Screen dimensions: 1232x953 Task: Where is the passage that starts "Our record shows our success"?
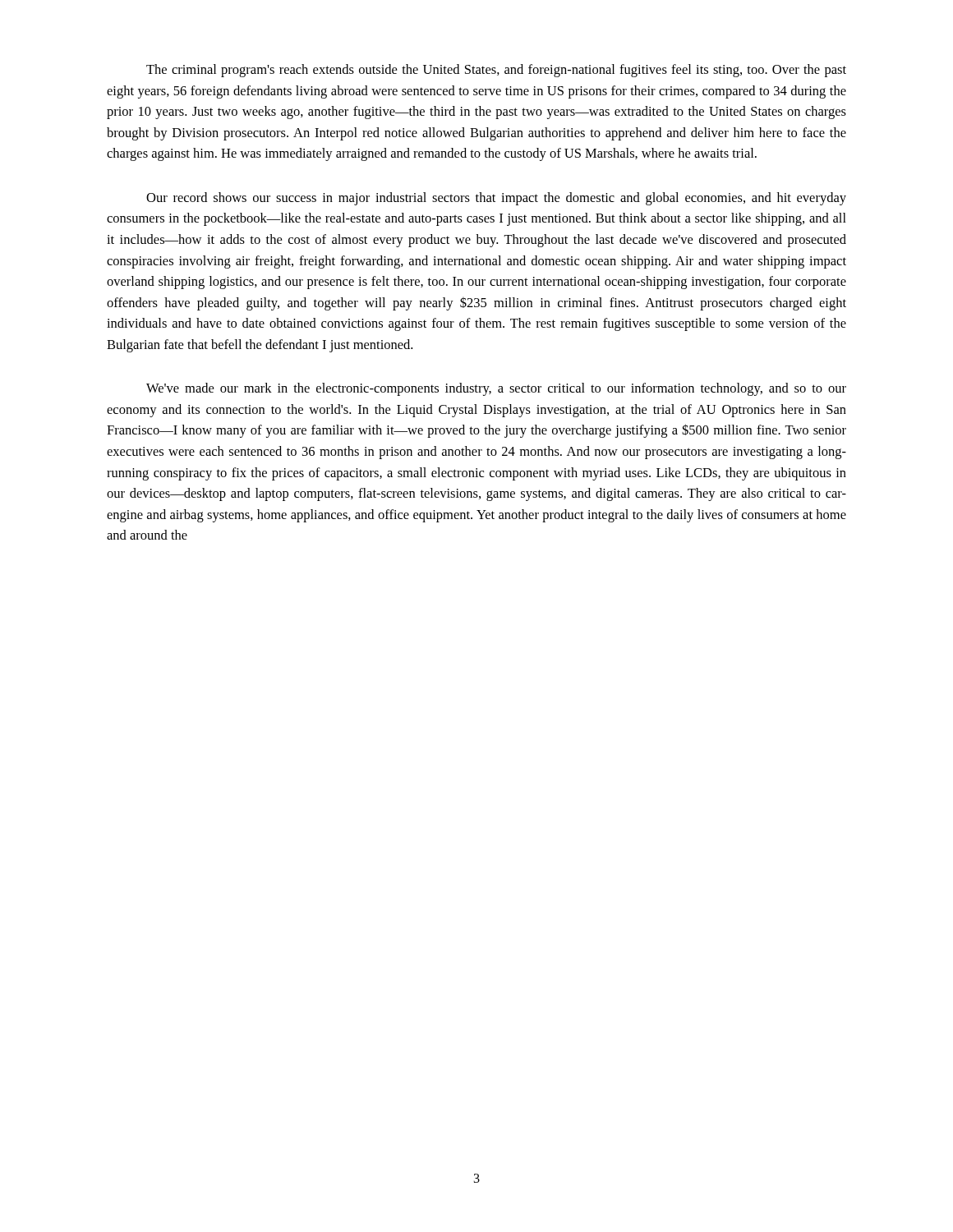pyautogui.click(x=476, y=271)
